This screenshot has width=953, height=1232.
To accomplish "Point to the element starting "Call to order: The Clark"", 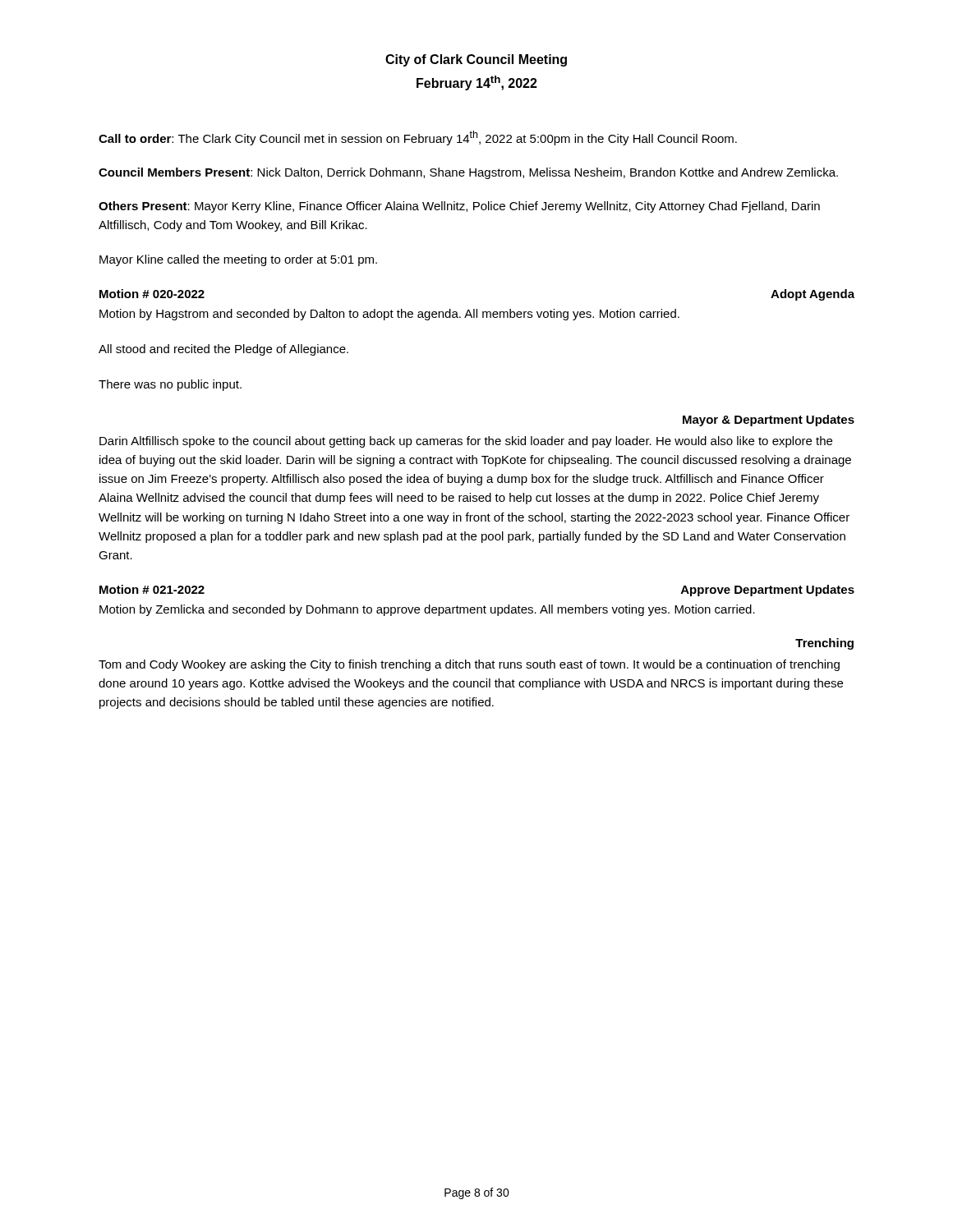I will [x=418, y=137].
